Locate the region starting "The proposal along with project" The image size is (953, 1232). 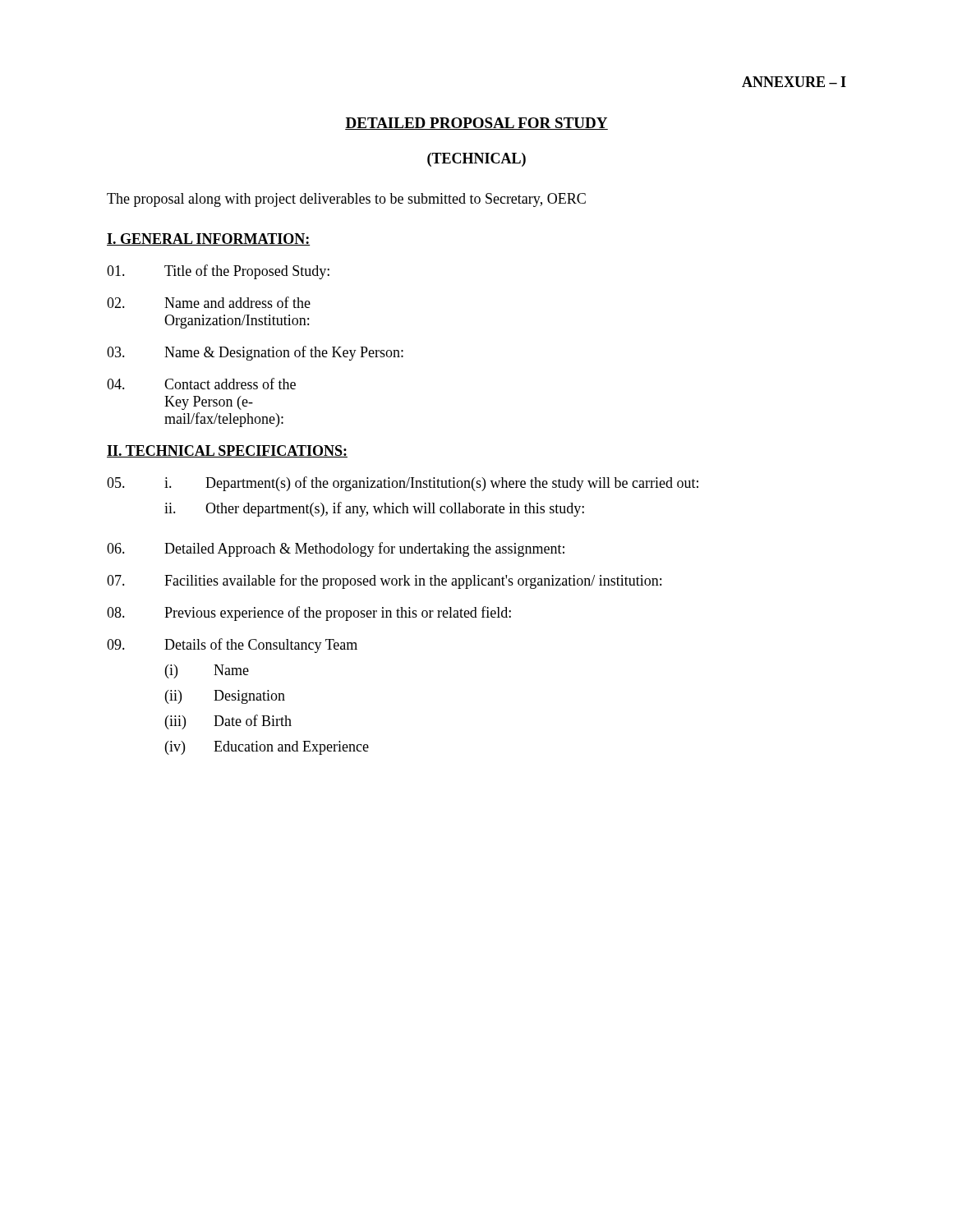347,199
